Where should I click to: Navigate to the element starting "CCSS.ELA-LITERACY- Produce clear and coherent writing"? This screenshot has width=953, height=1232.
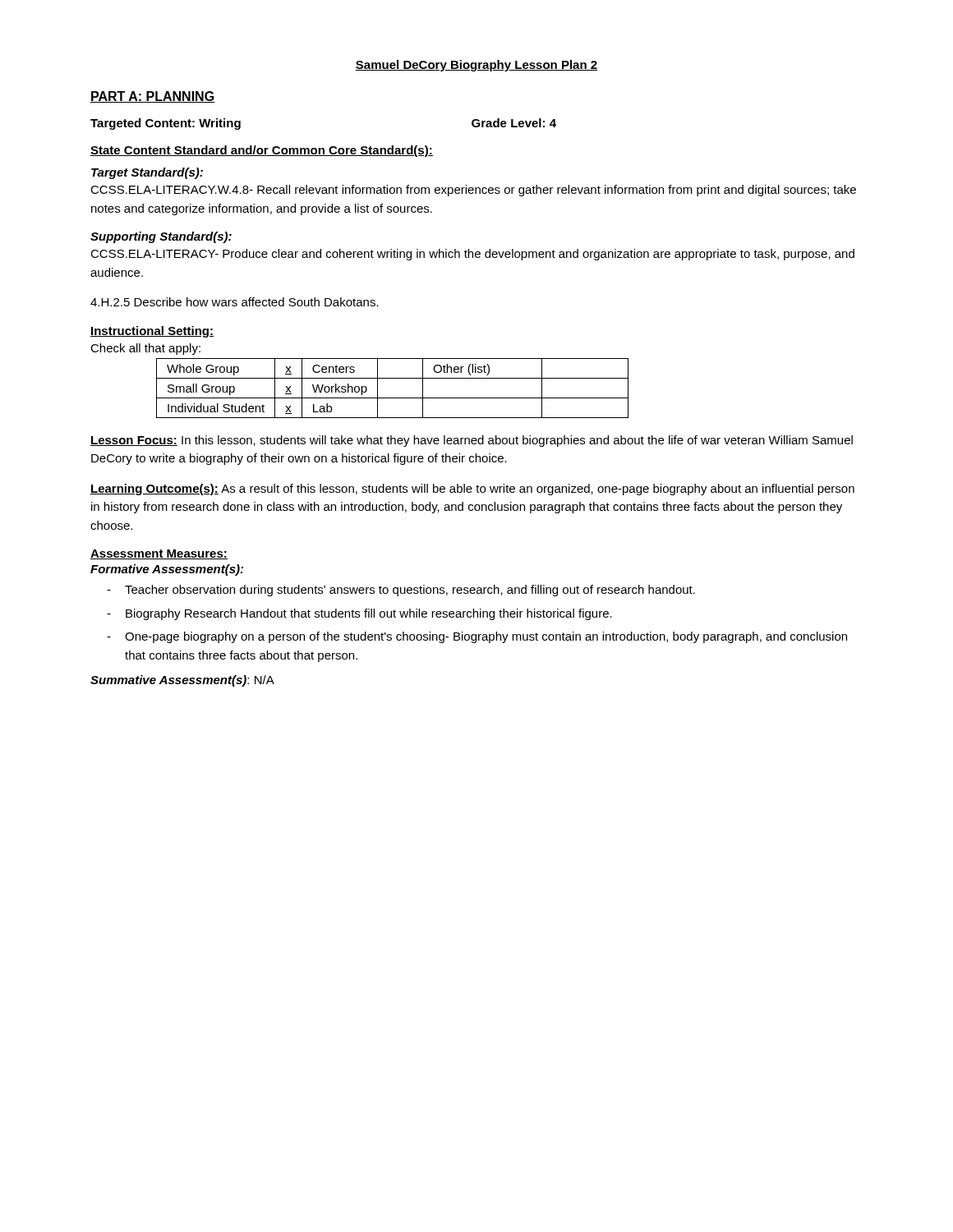click(x=473, y=263)
